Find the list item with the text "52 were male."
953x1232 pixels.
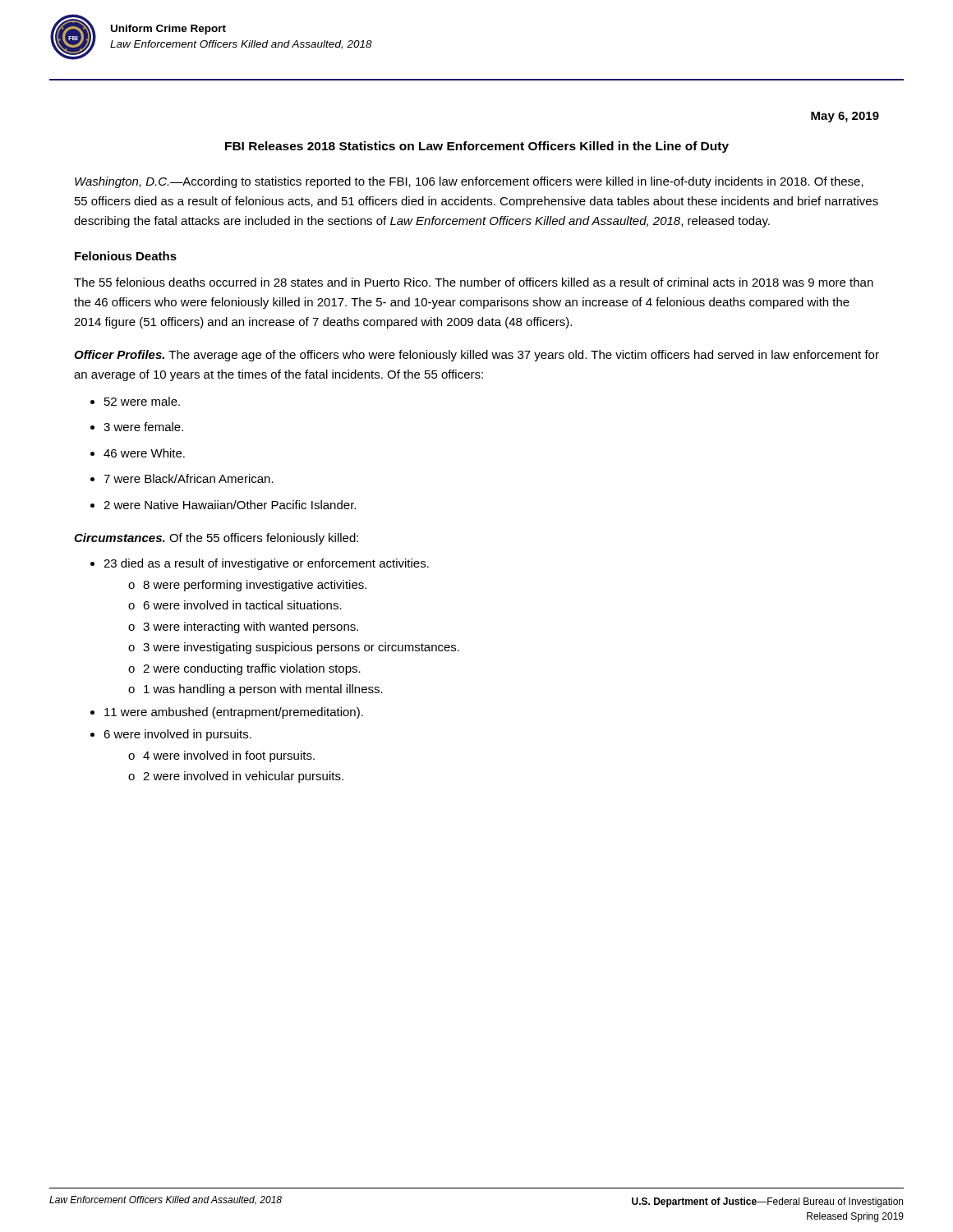tap(135, 401)
